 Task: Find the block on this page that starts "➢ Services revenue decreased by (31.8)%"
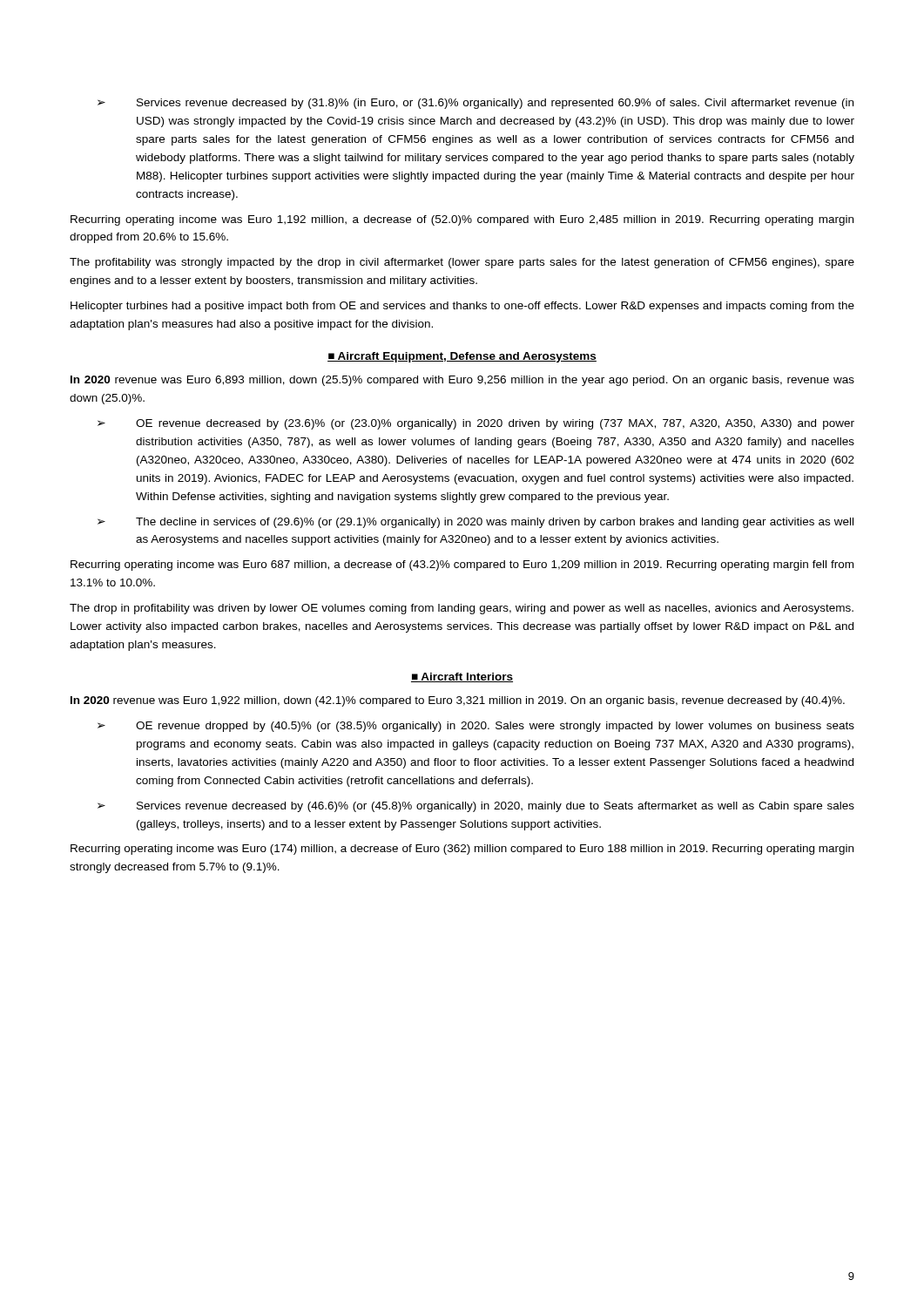point(462,149)
